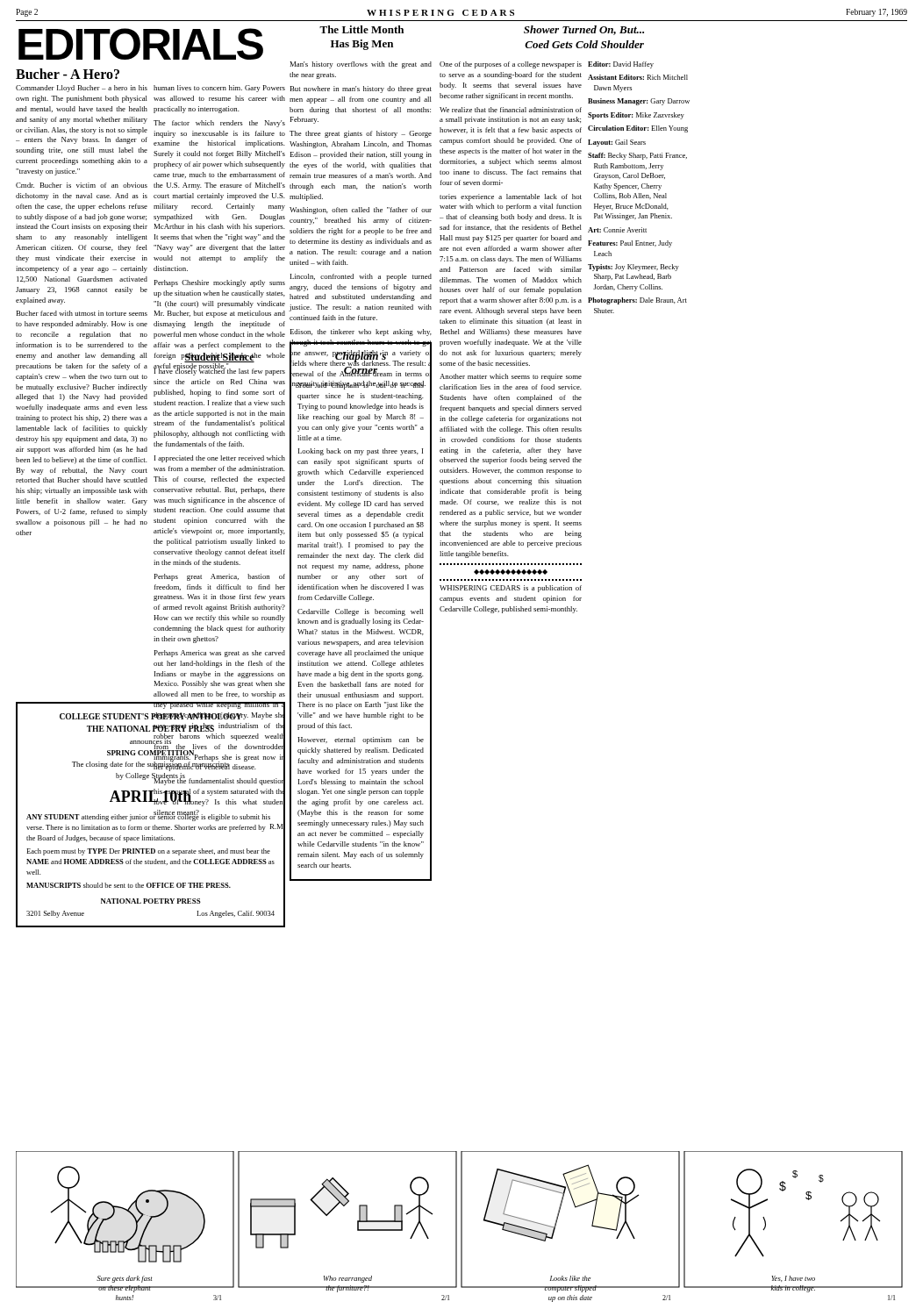Select the section header that reads "Shower Turned On, But...Coed Gets"
Screen dimensions: 1316x923
[x=584, y=37]
